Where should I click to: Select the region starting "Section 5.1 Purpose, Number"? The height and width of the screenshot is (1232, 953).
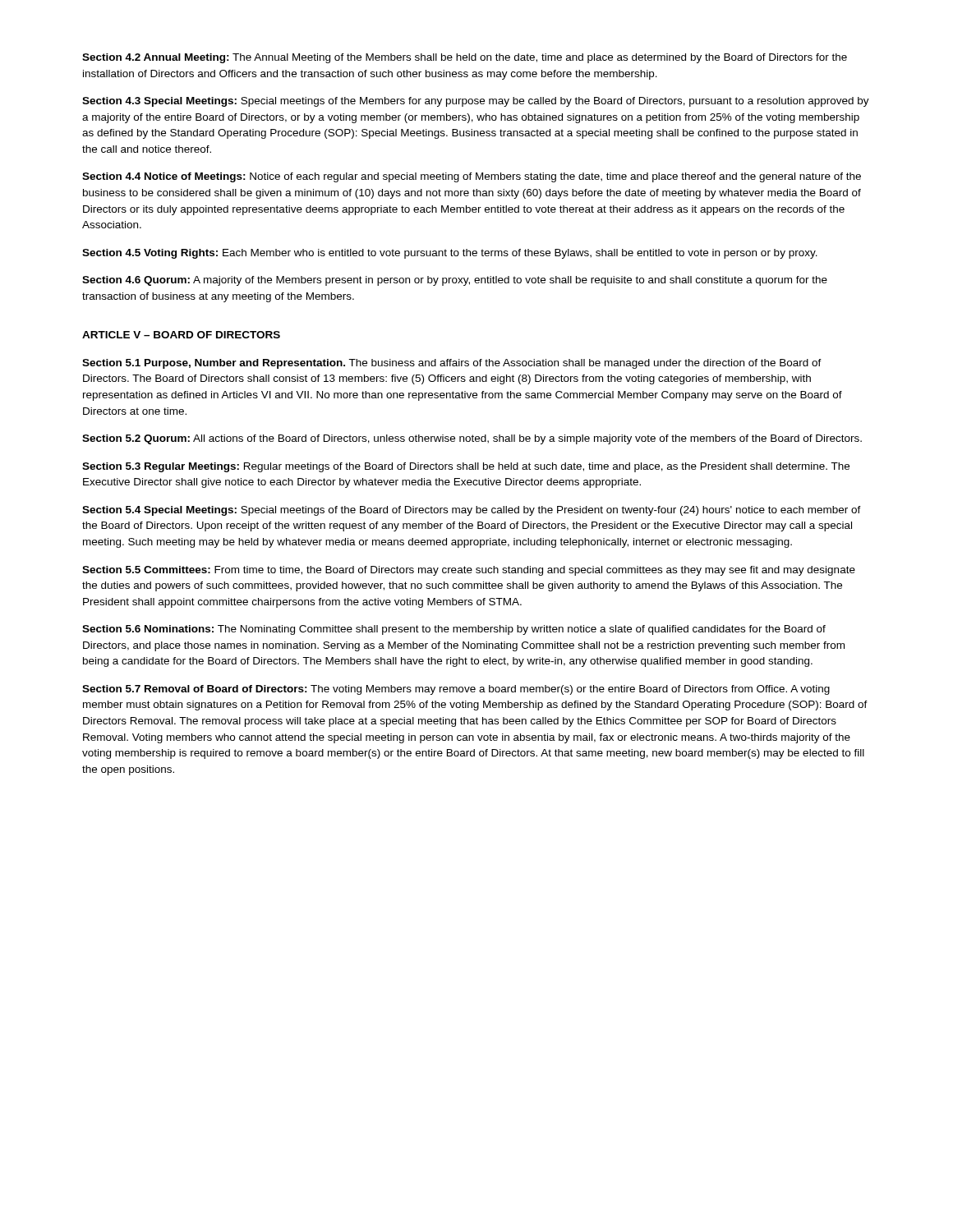click(462, 387)
